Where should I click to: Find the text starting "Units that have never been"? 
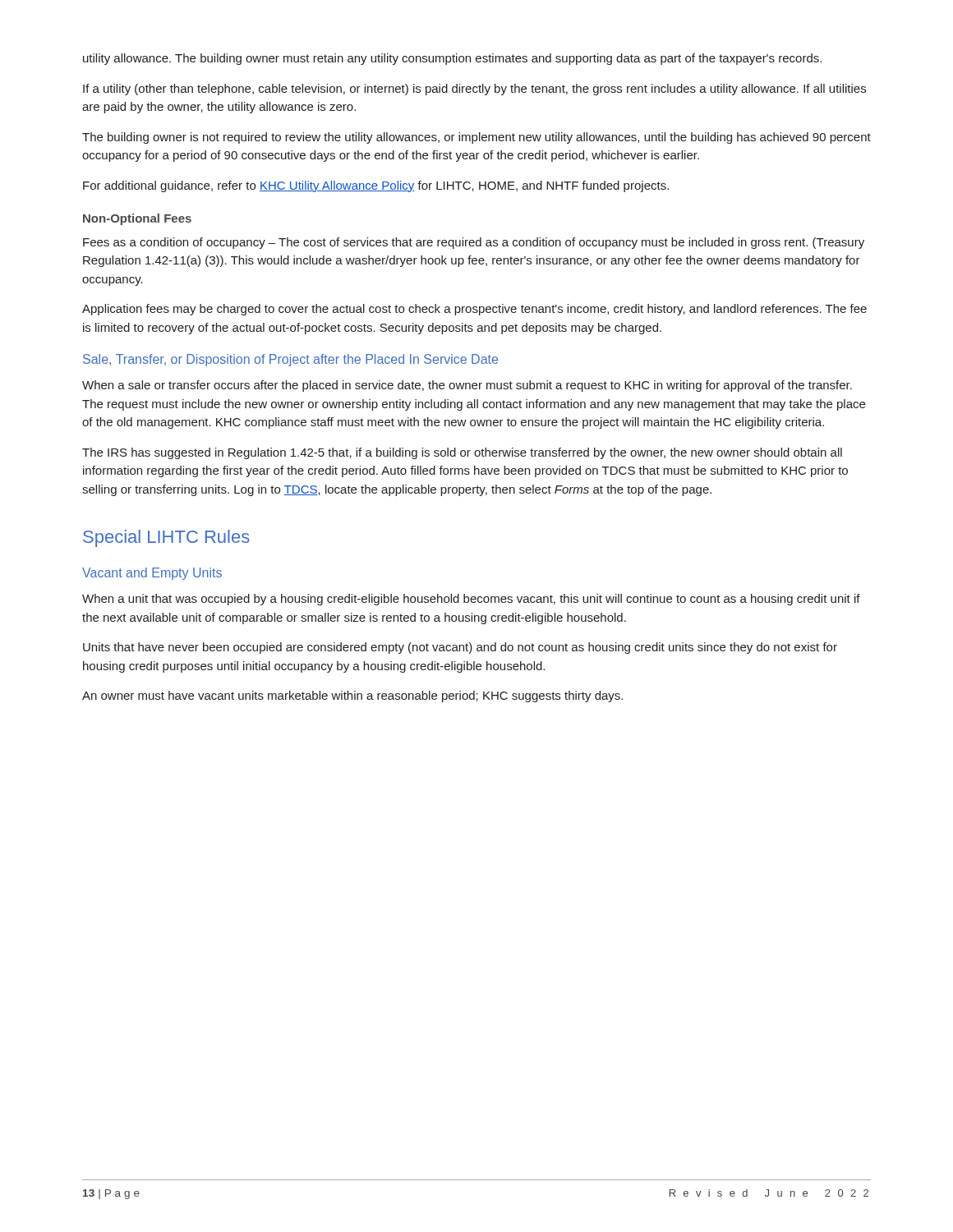[x=476, y=657]
